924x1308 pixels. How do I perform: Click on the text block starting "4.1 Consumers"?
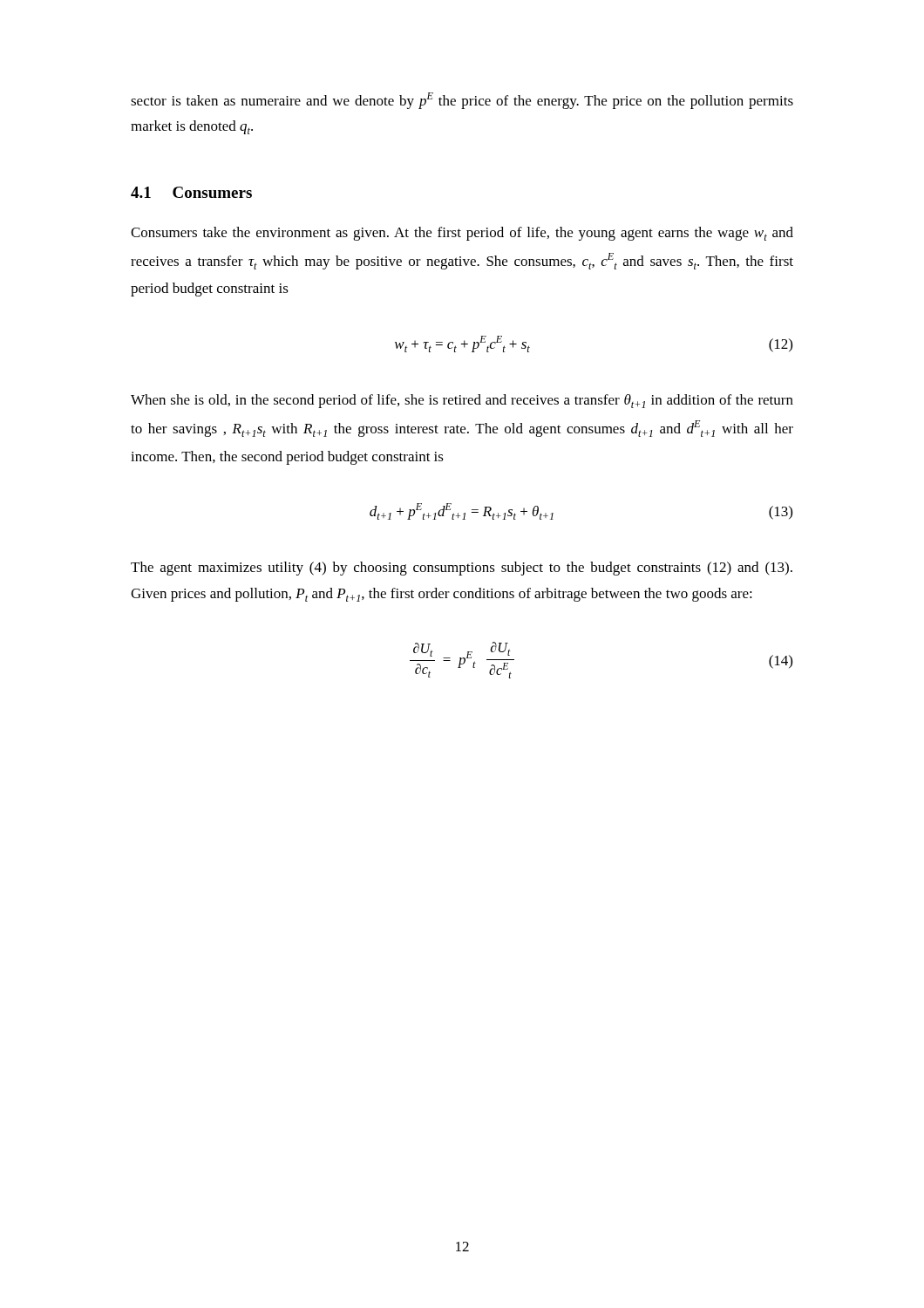coord(191,192)
